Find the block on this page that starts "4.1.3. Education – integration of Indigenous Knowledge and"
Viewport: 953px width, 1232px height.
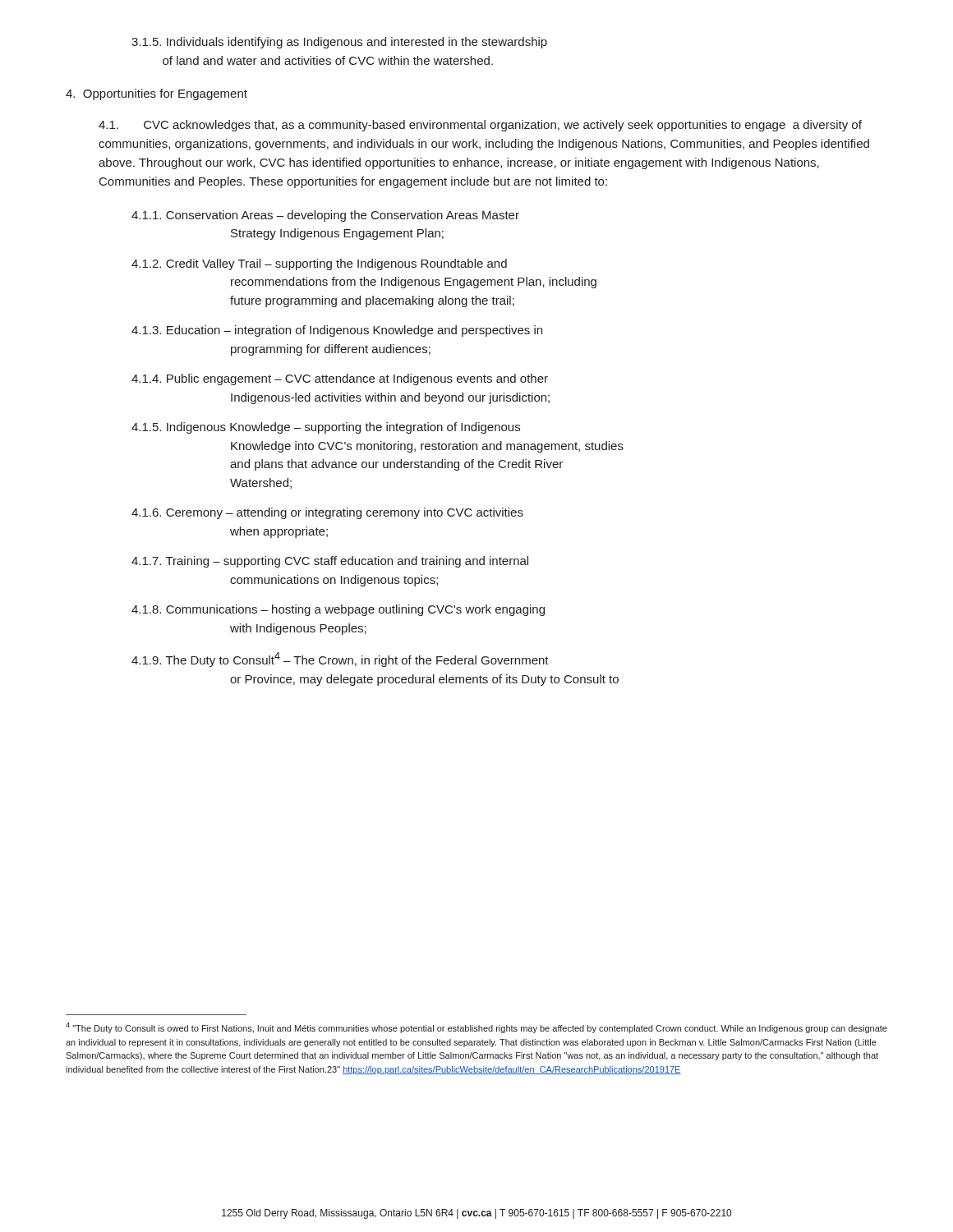[337, 339]
